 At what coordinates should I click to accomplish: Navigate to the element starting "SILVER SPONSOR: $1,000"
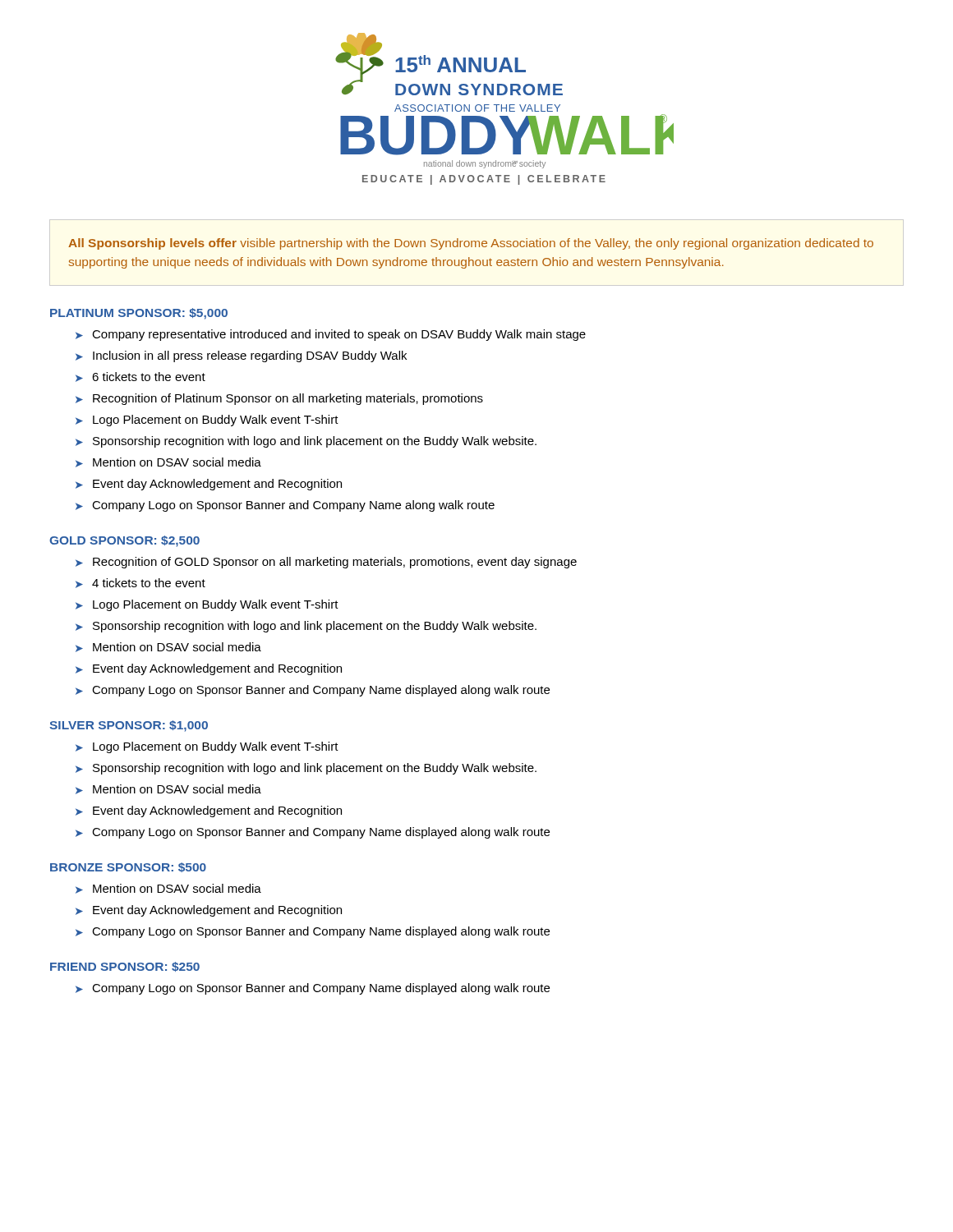[129, 724]
